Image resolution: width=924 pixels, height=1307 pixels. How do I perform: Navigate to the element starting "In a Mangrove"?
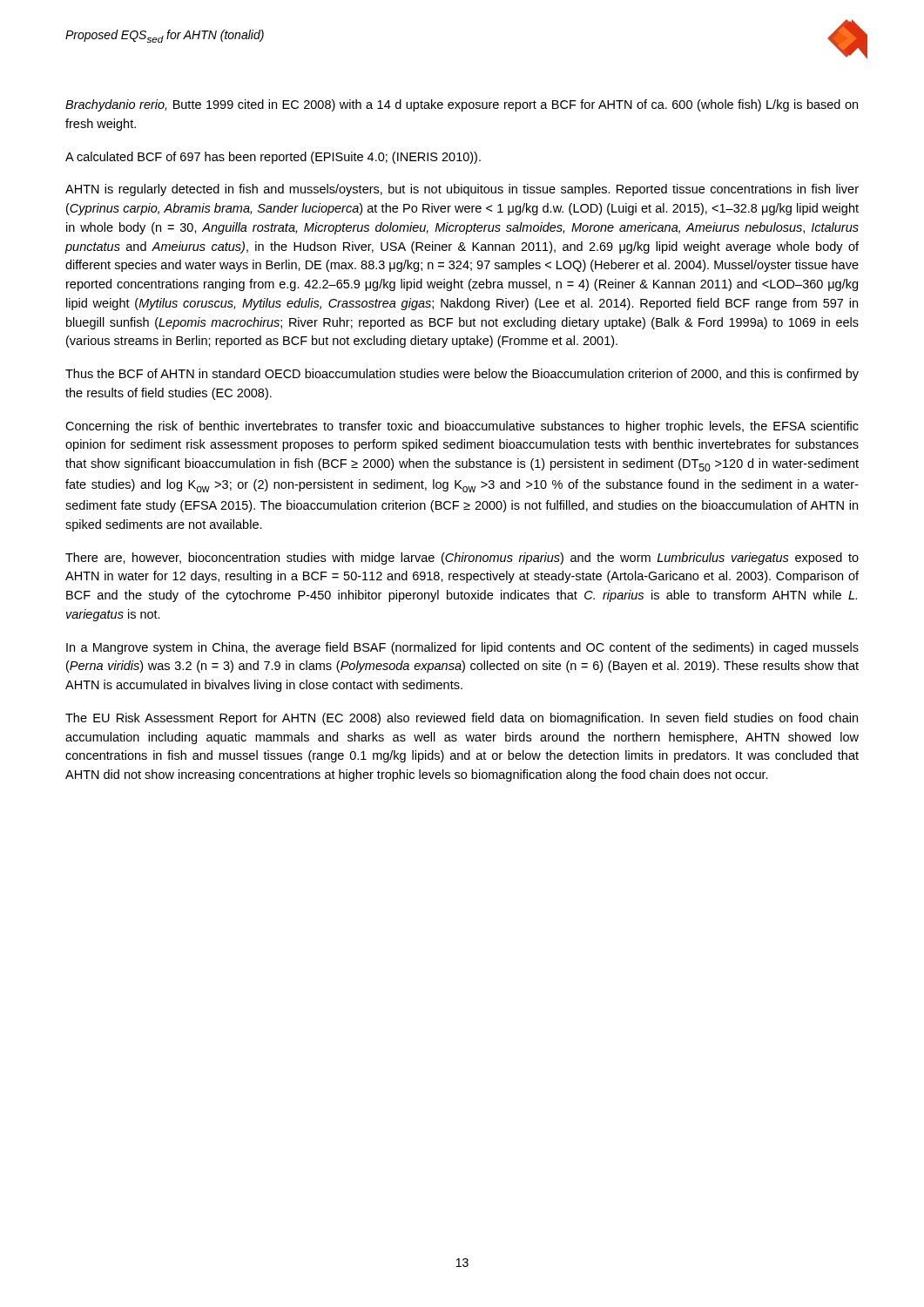coord(462,666)
